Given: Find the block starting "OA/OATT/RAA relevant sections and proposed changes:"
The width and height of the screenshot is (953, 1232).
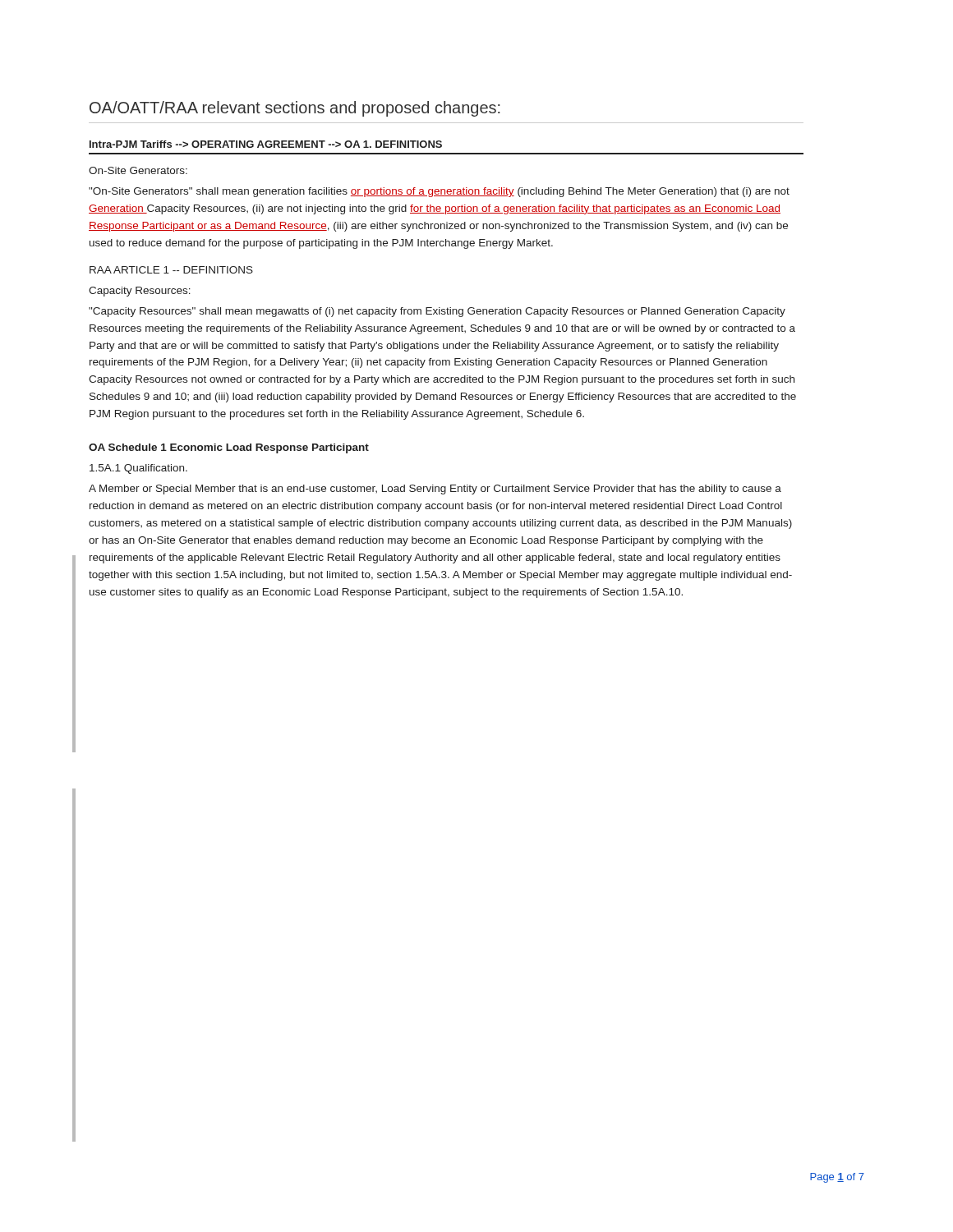Looking at the screenshot, I should 446,111.
